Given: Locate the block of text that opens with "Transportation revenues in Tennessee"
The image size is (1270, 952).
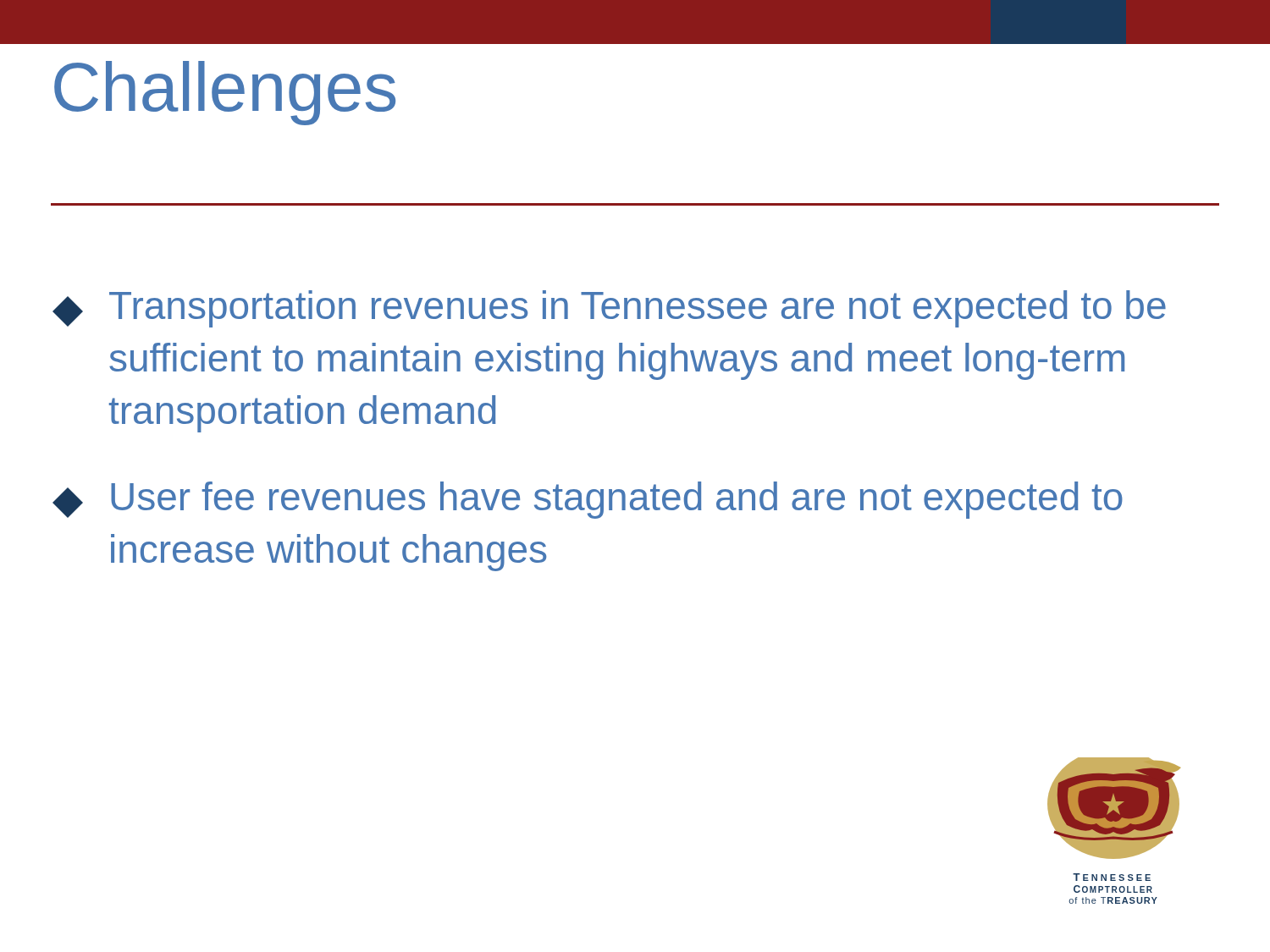Looking at the screenshot, I should [622, 358].
